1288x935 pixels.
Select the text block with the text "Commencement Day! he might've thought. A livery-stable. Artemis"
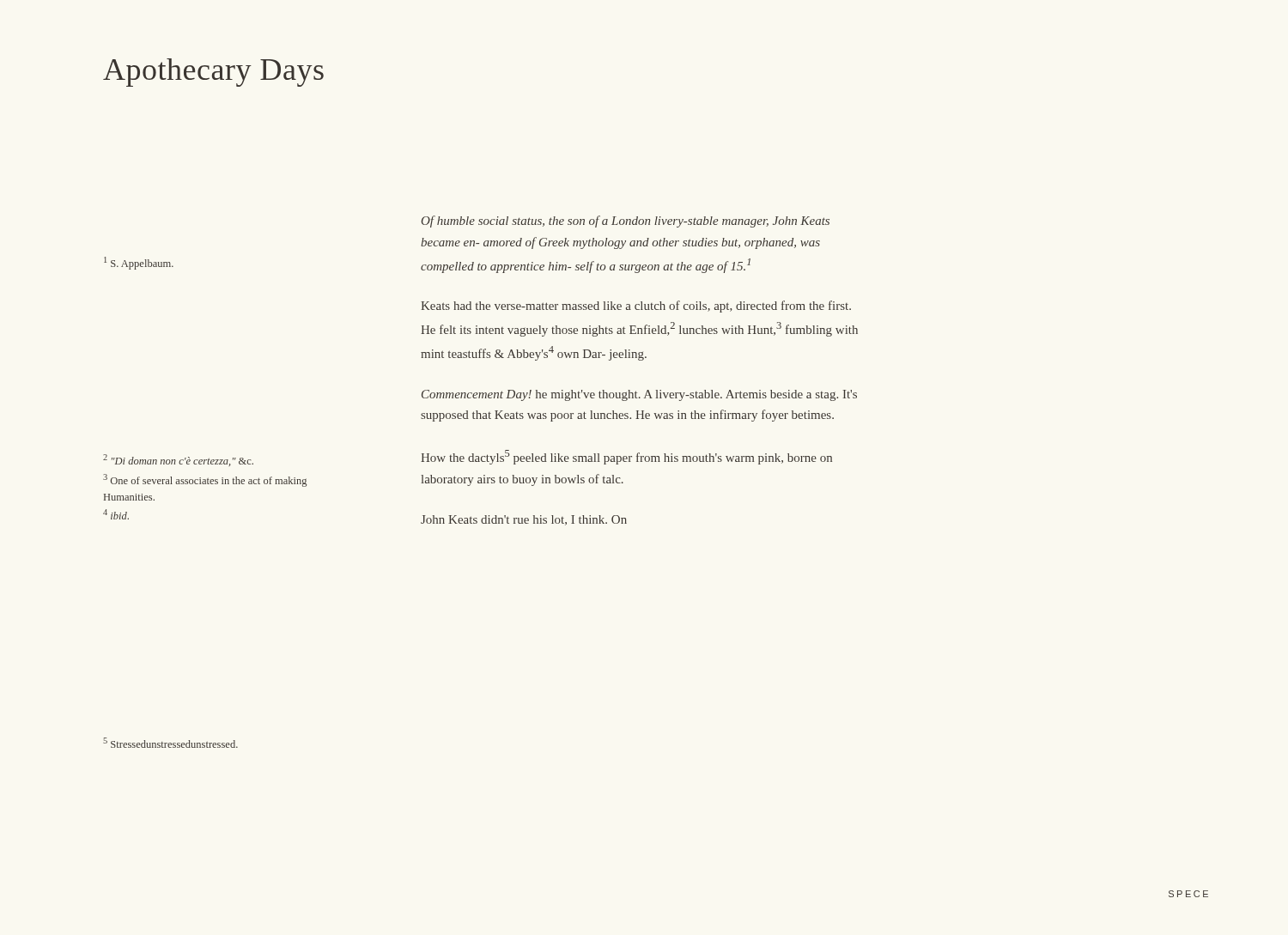point(639,404)
